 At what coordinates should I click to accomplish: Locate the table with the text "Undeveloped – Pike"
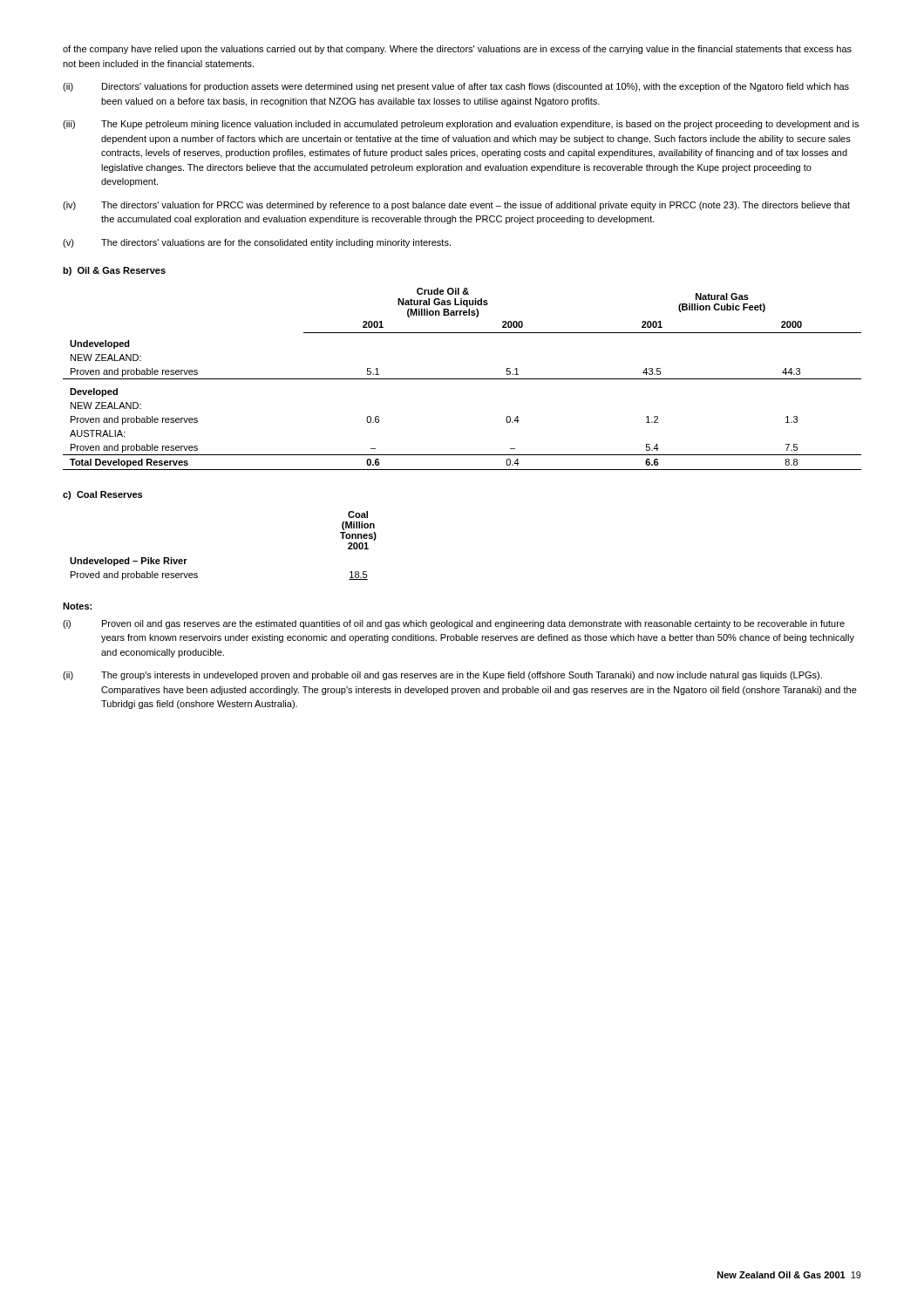[462, 545]
